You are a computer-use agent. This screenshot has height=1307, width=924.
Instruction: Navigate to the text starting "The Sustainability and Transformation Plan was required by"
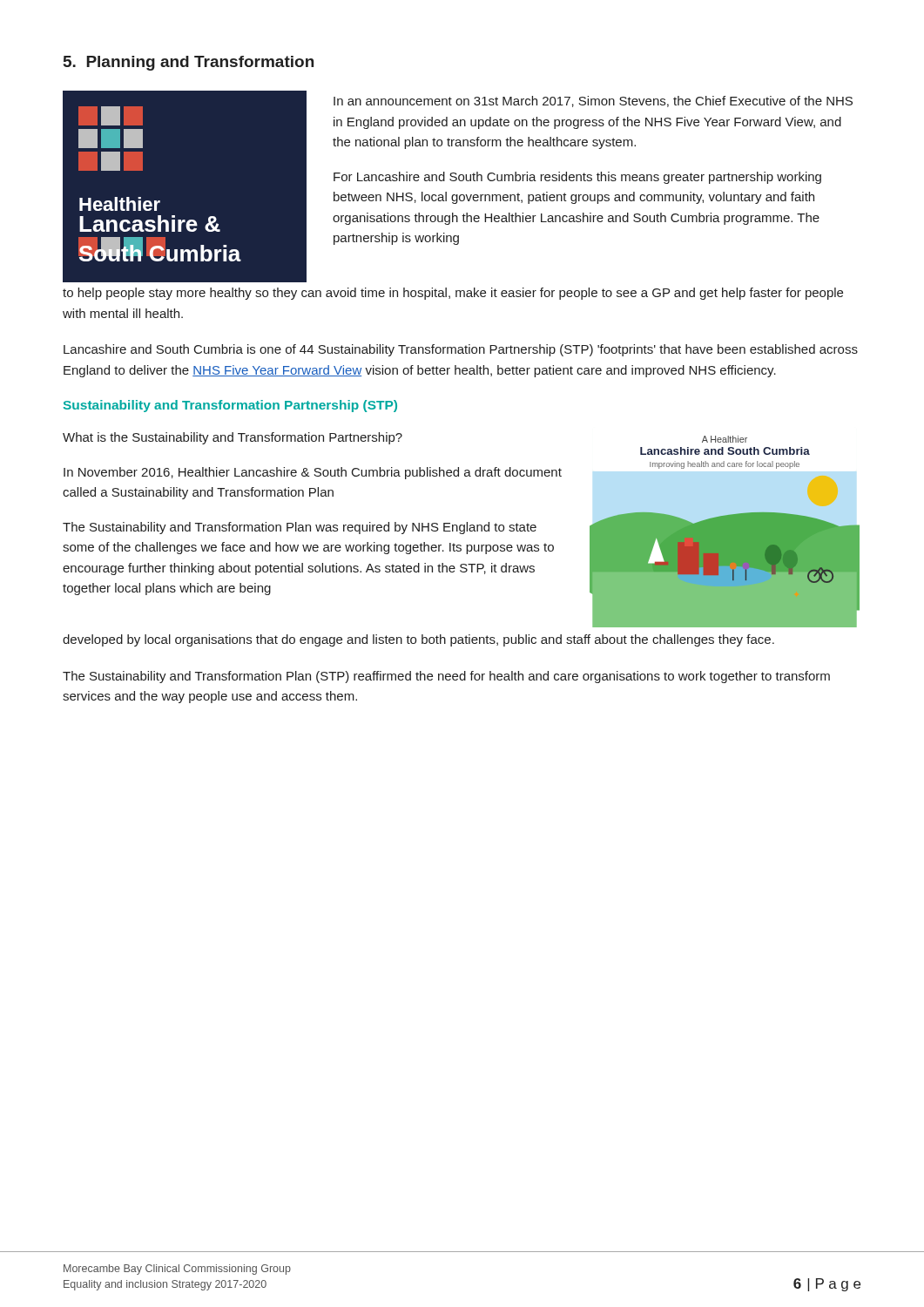(x=309, y=557)
